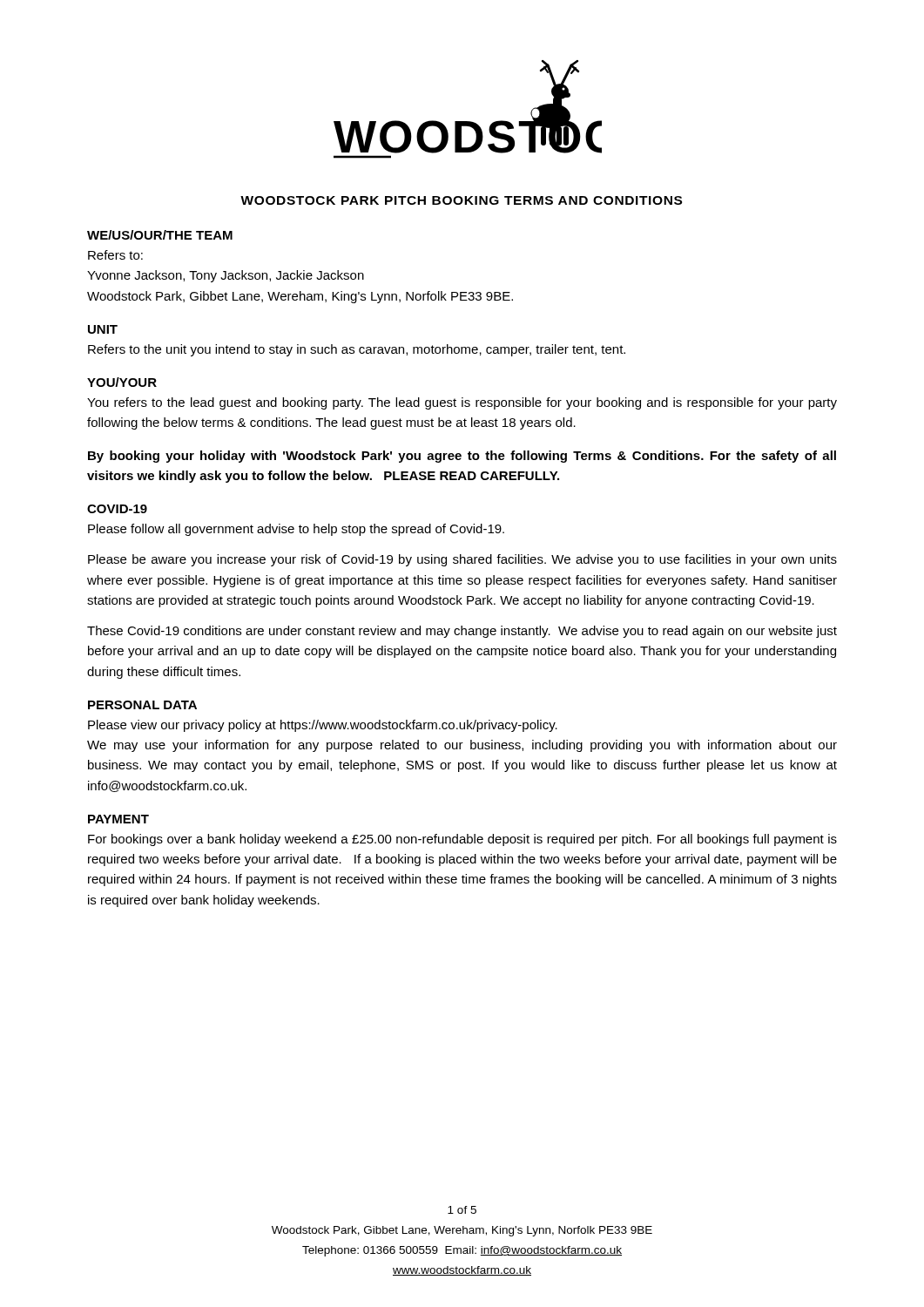Screen dimensions: 1307x924
Task: Select a logo
Action: pos(462,110)
